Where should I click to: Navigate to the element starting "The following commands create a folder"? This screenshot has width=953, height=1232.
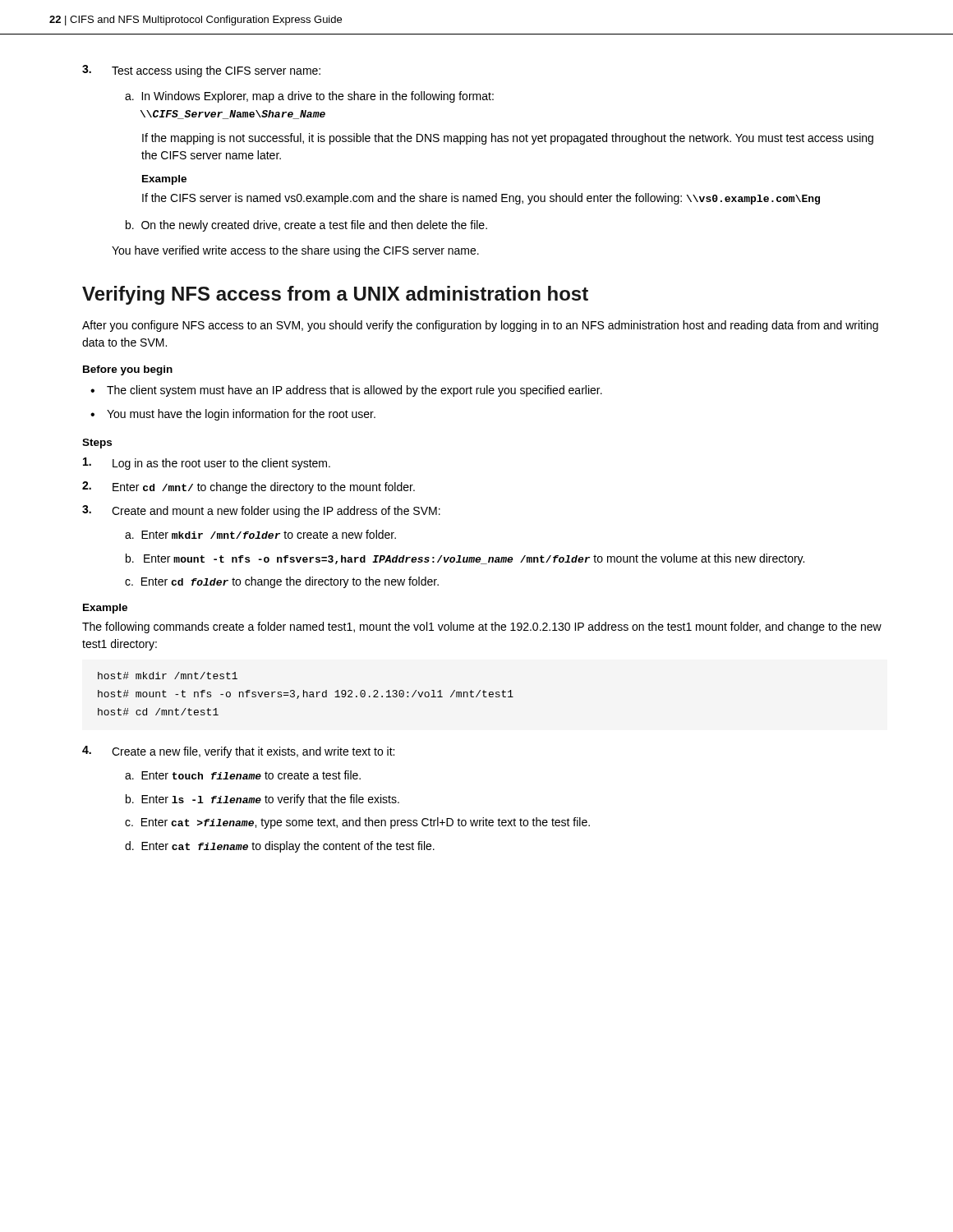pos(482,635)
